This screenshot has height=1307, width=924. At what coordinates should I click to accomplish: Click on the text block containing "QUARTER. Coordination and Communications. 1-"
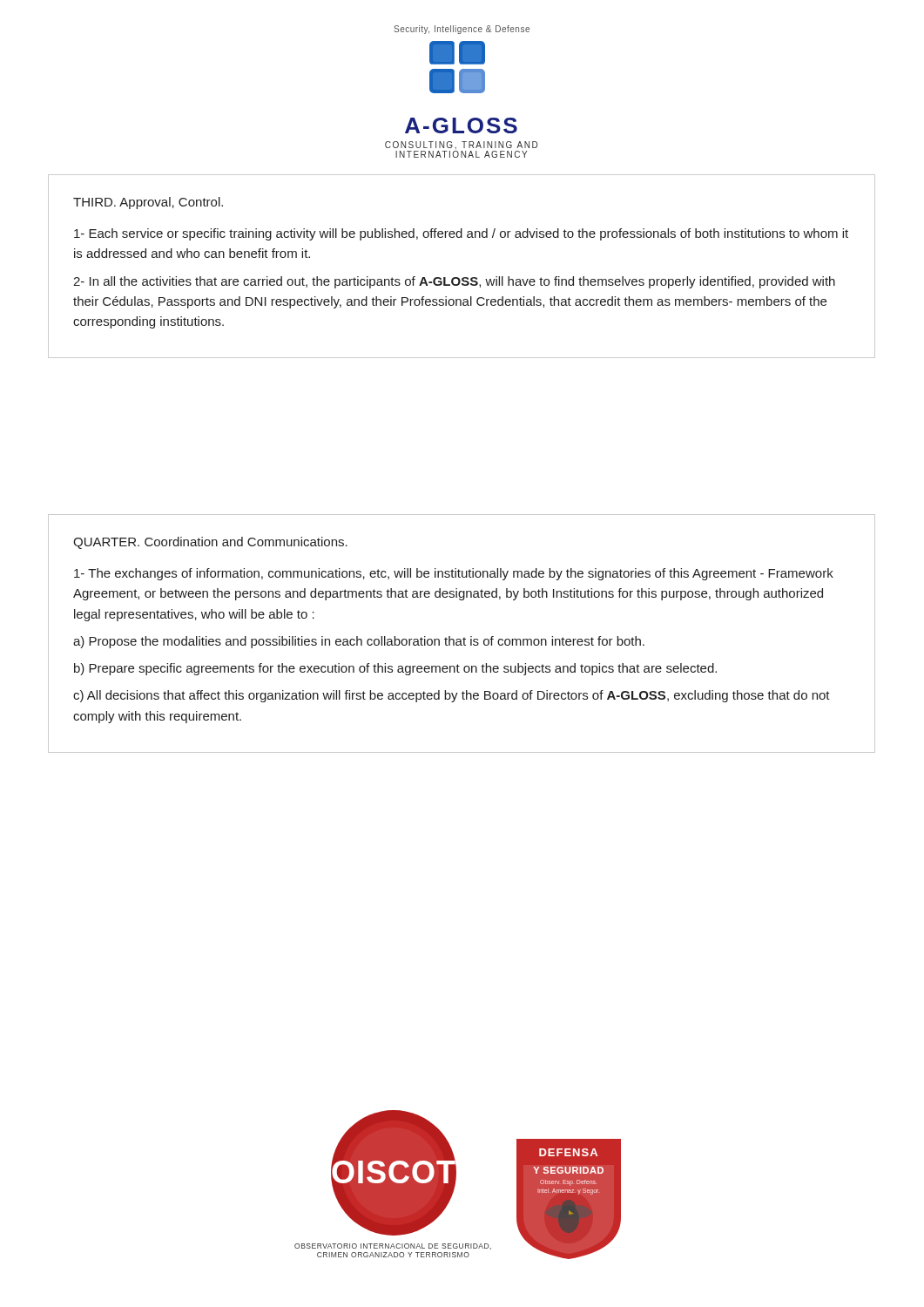point(462,630)
